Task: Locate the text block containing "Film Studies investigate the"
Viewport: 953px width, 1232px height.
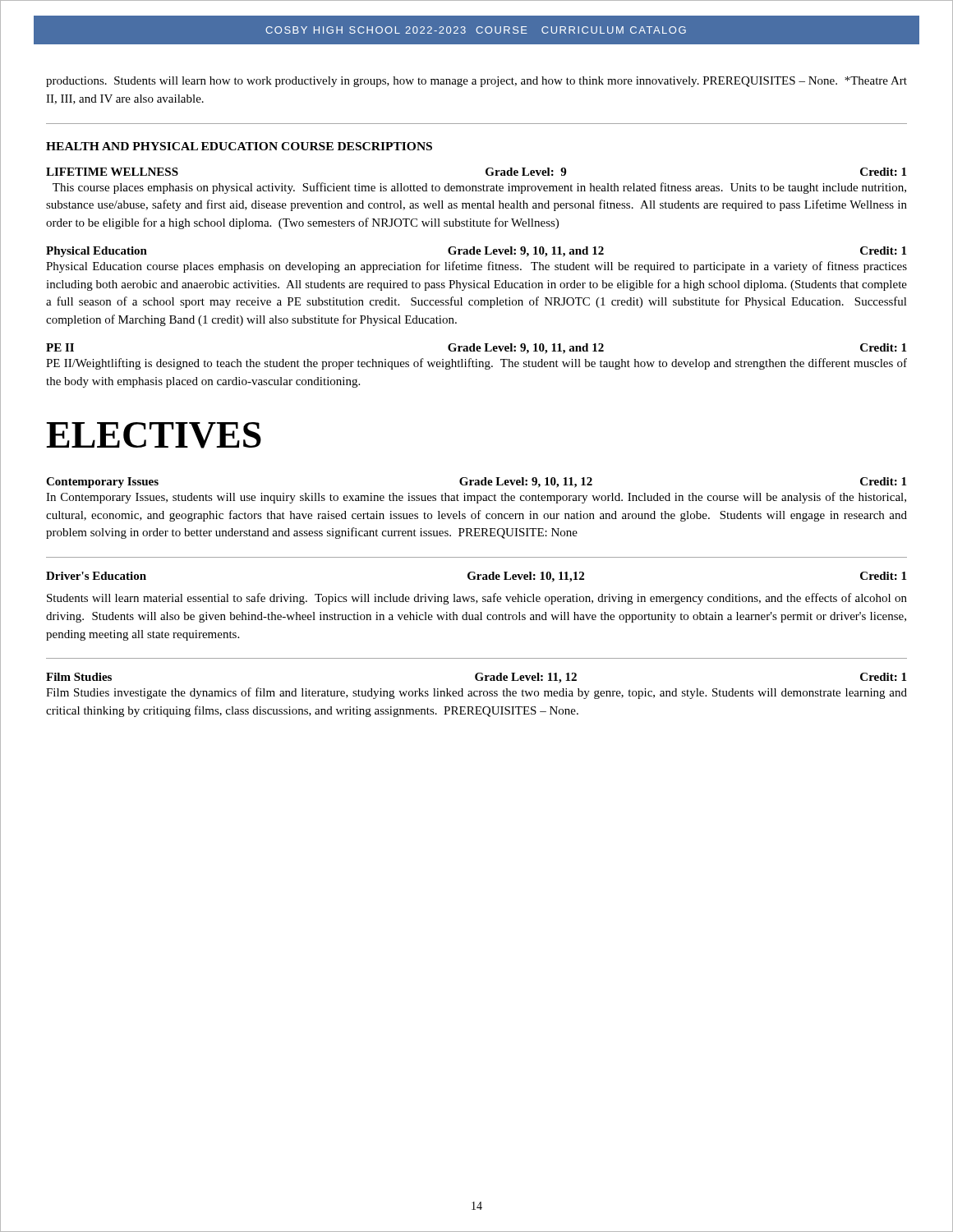Action: (476, 702)
